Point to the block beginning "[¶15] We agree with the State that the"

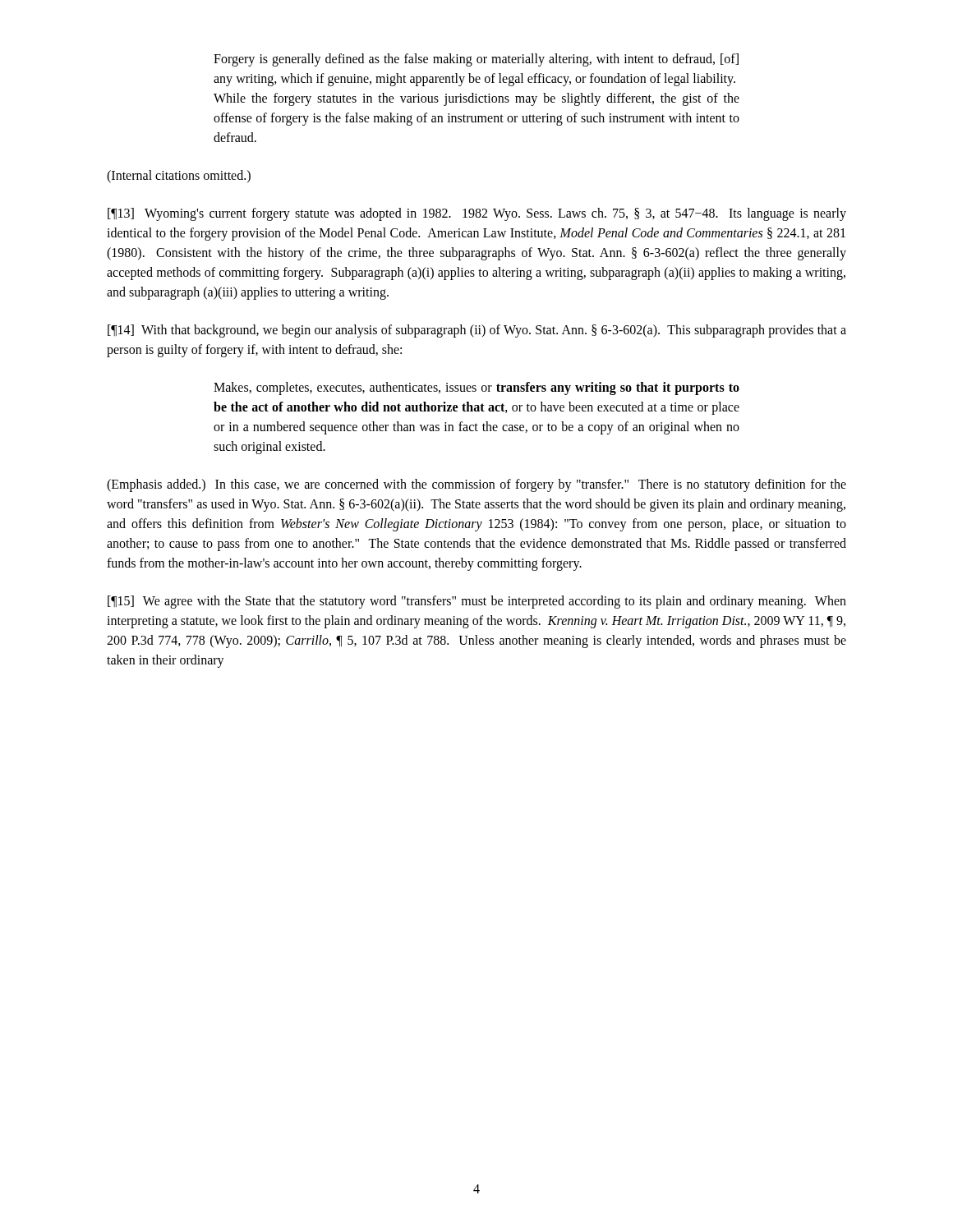point(476,630)
